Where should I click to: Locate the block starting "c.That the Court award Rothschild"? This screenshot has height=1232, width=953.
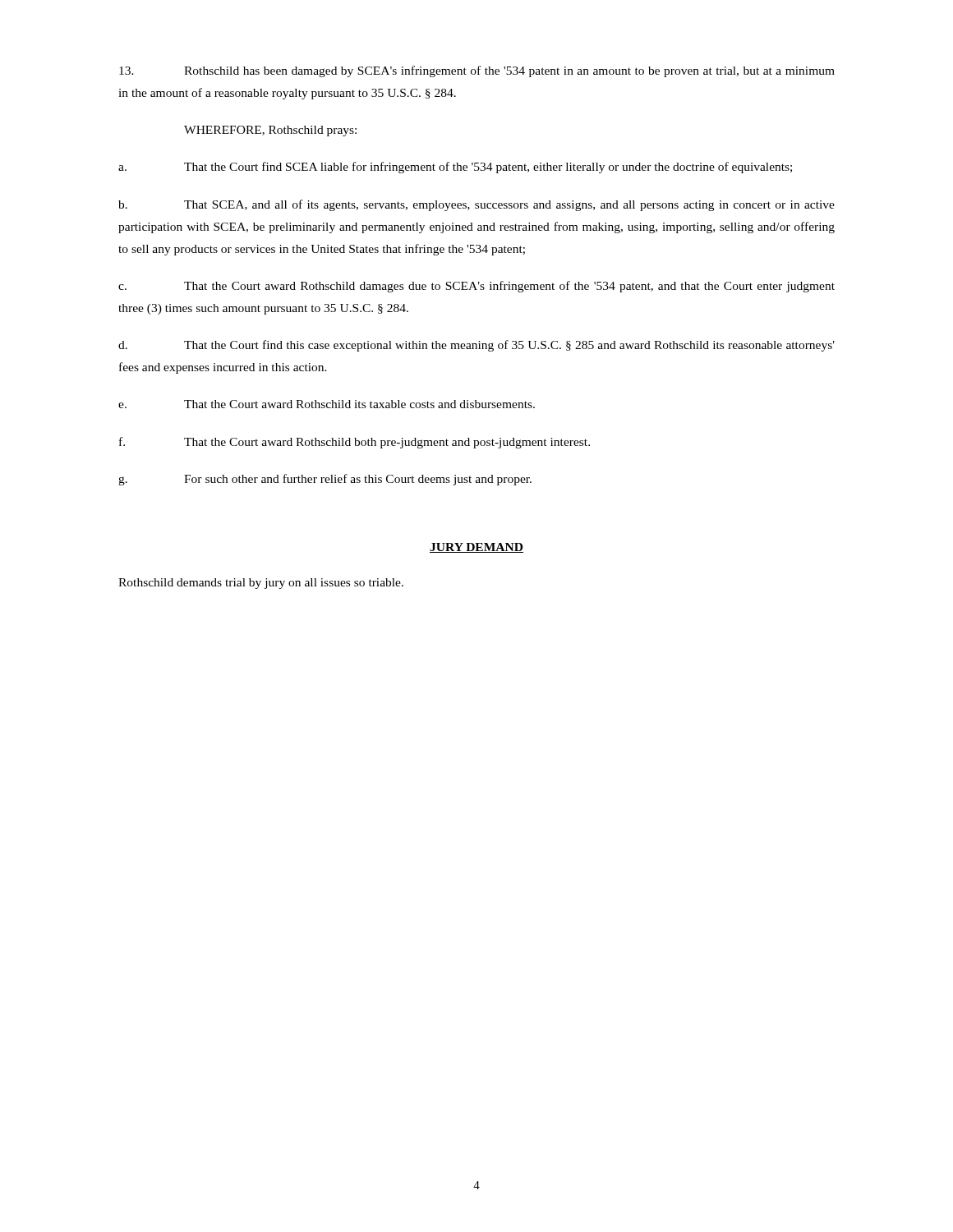[x=476, y=297]
